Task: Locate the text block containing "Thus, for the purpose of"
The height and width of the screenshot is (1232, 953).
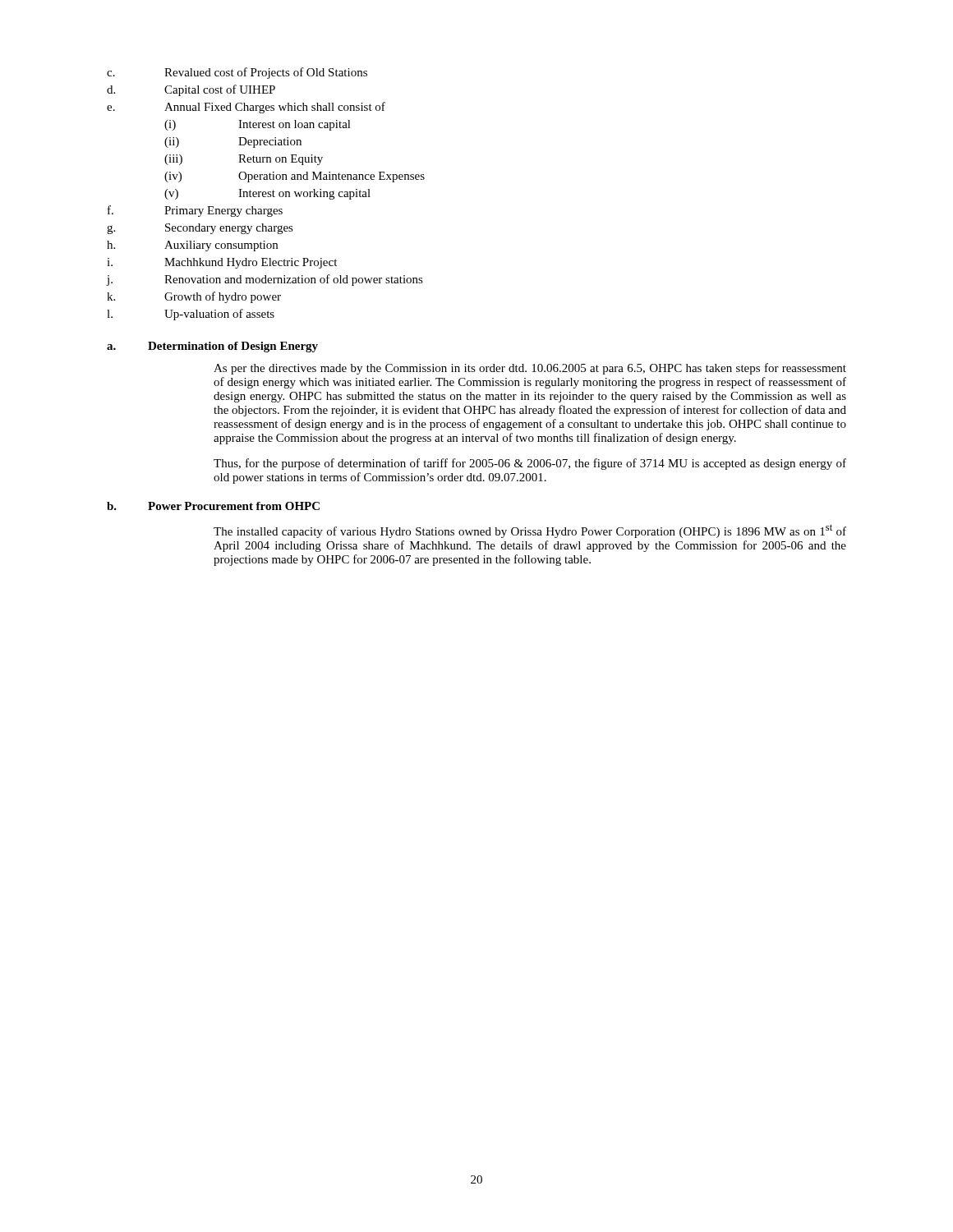Action: [x=530, y=470]
